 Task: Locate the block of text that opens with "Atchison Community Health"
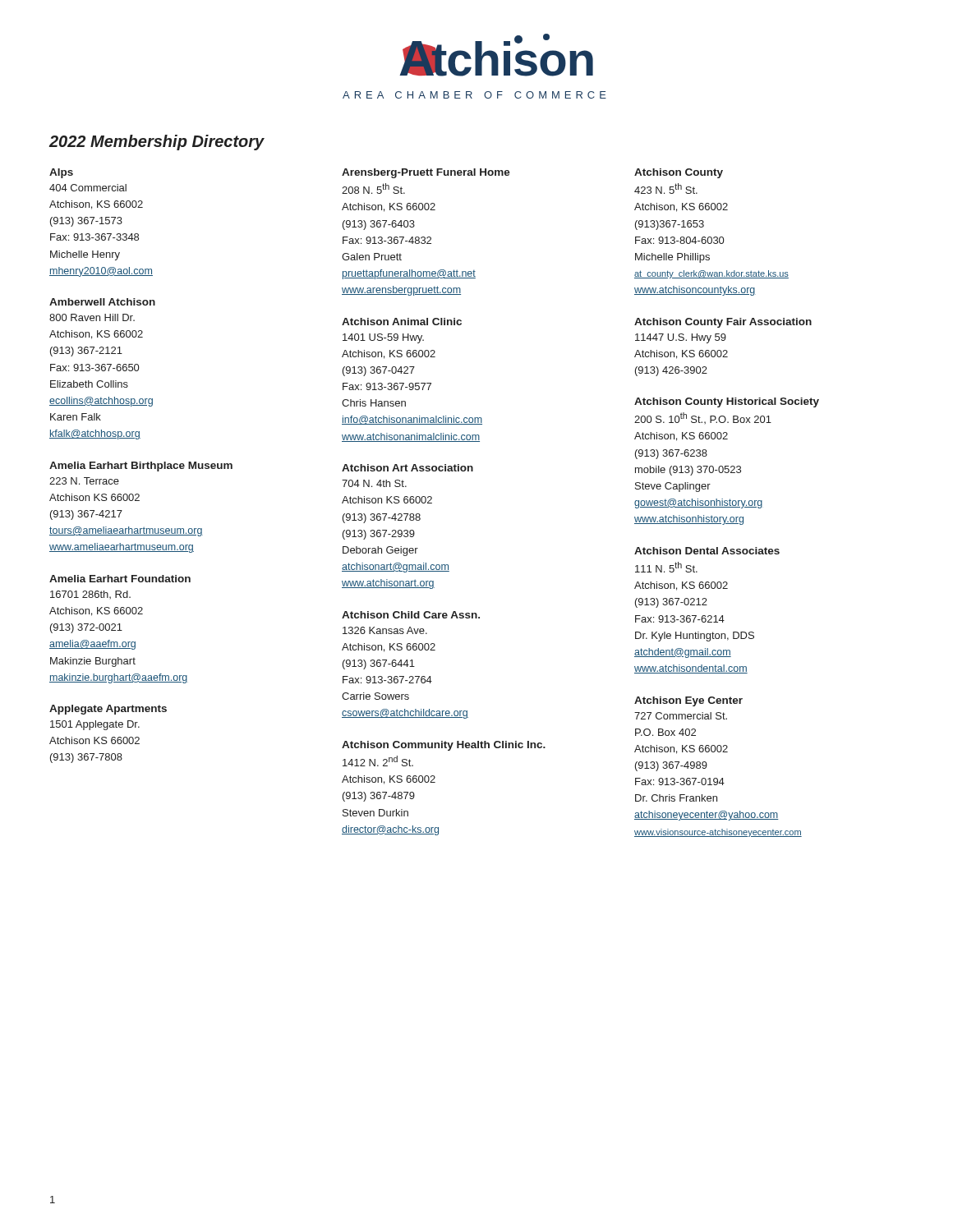point(444,746)
